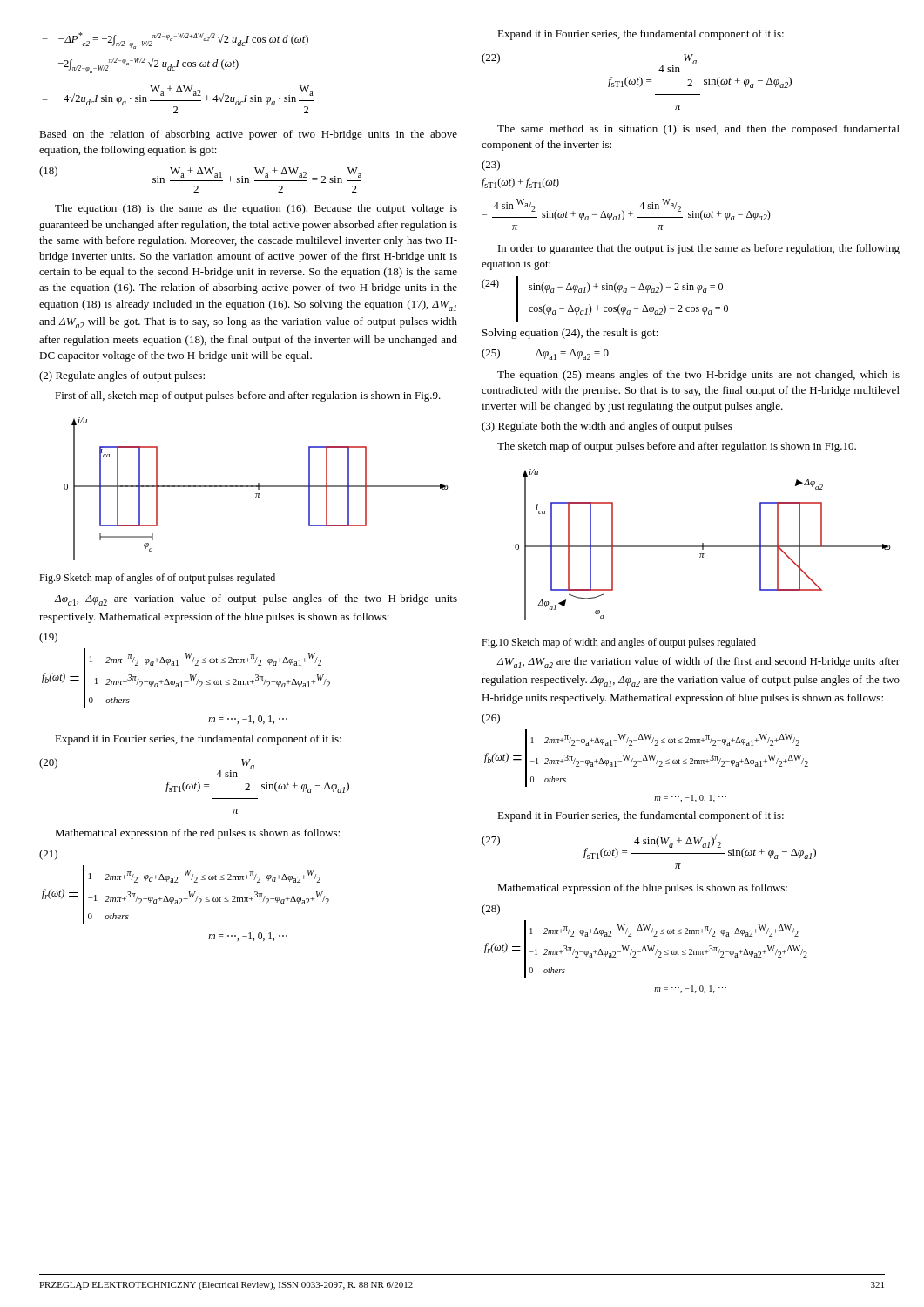924x1307 pixels.
Task: Click on the text starting "= −ΔP*e2 = −2∫π/2−φa−W/2π/2−φa−W/2+ΔWa2/2"
Action: (x=175, y=41)
